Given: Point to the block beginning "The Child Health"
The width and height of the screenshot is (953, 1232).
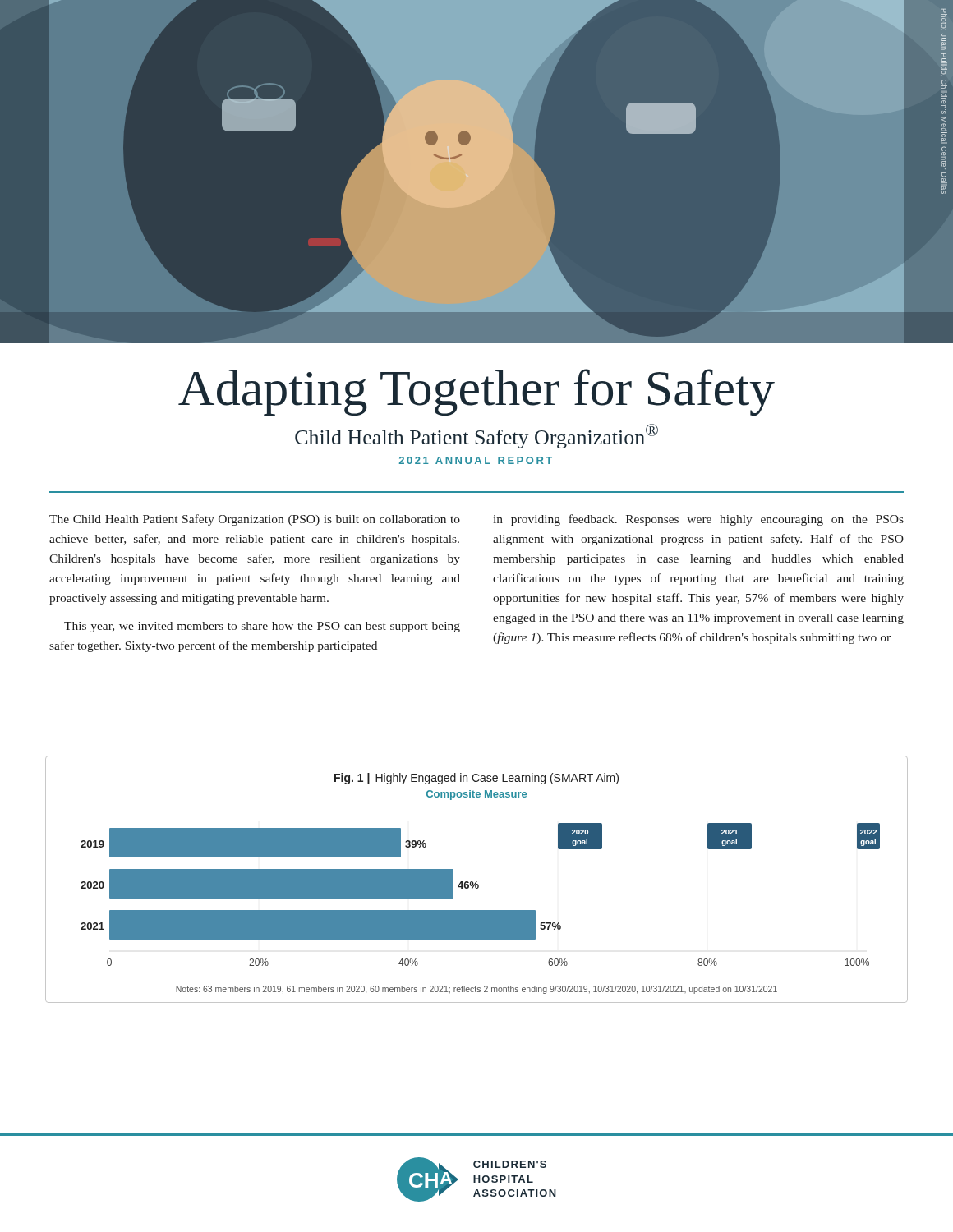Looking at the screenshot, I should point(255,582).
